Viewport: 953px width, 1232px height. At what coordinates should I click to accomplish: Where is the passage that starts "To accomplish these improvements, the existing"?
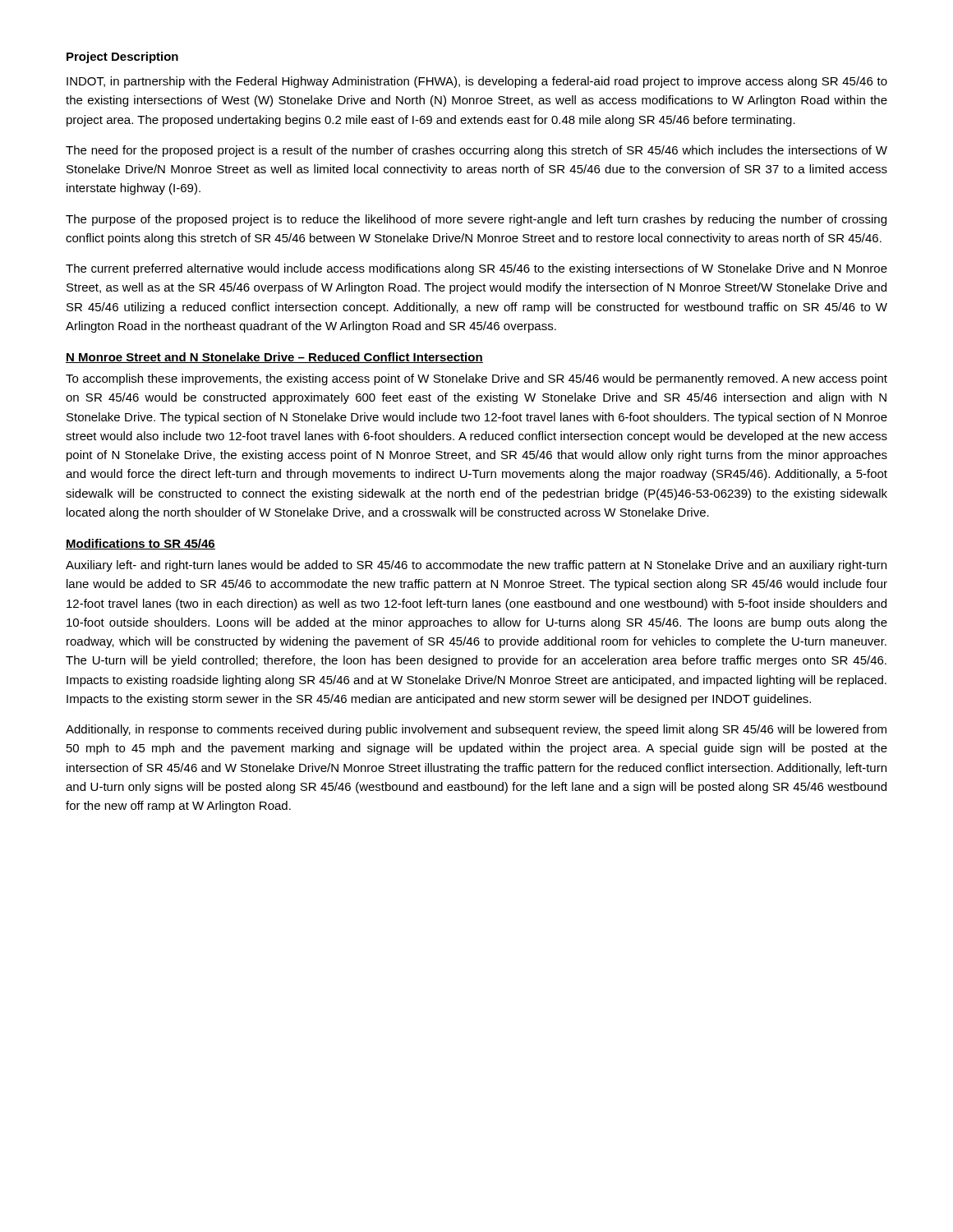476,445
